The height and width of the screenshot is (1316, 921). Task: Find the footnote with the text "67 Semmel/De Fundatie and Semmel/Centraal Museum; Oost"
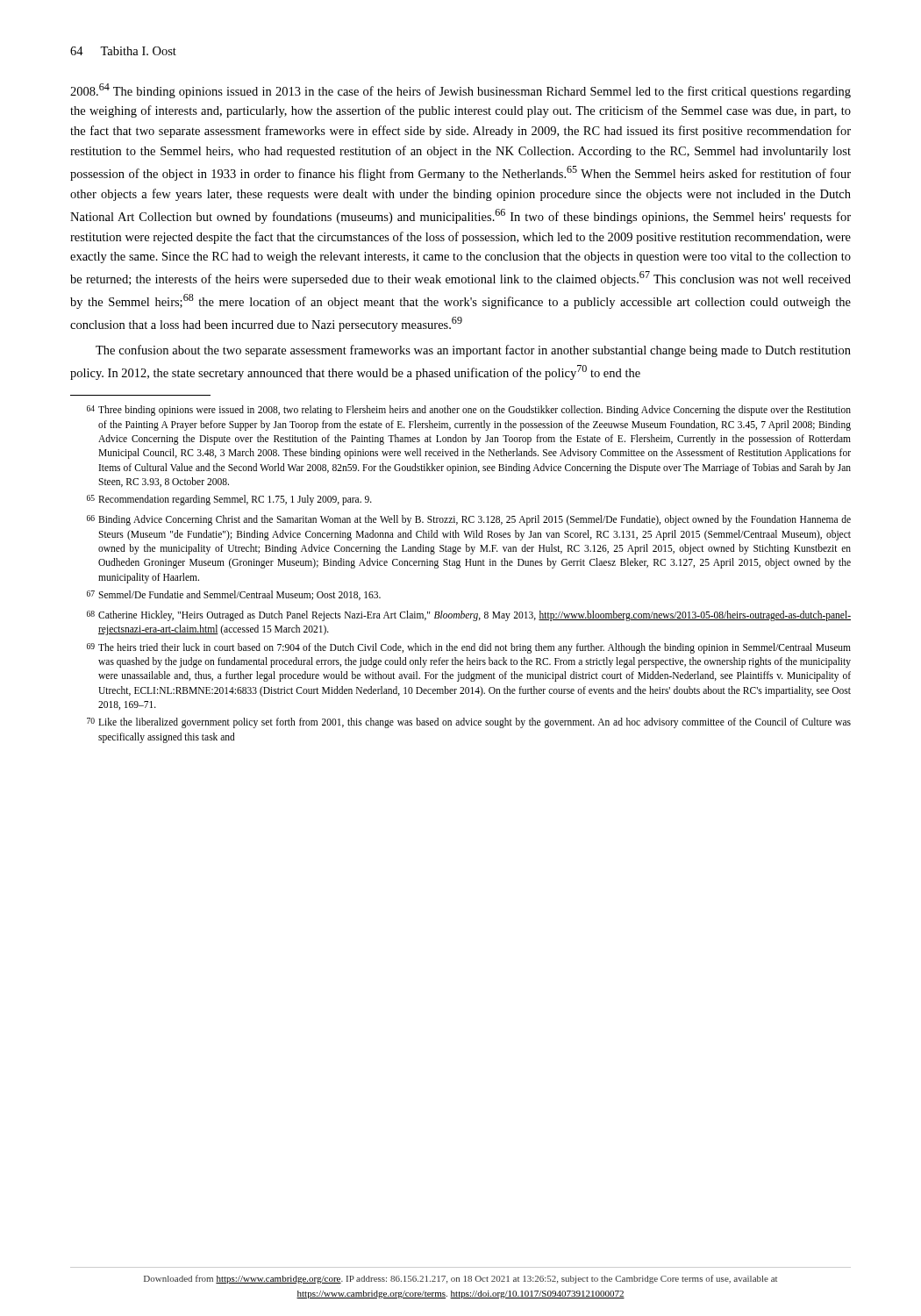pos(234,595)
